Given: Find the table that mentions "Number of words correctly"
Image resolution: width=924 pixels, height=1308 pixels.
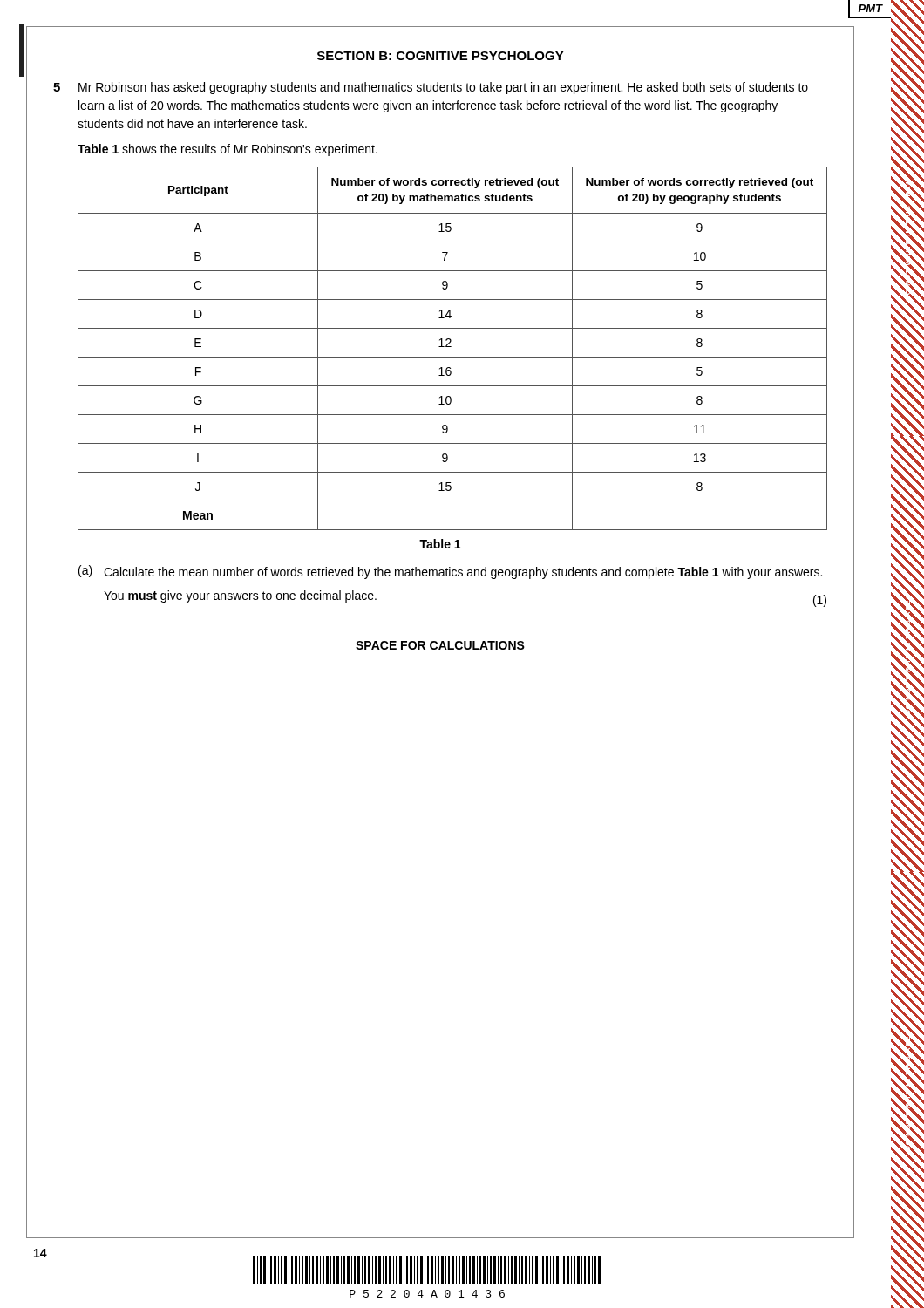Looking at the screenshot, I should [452, 349].
